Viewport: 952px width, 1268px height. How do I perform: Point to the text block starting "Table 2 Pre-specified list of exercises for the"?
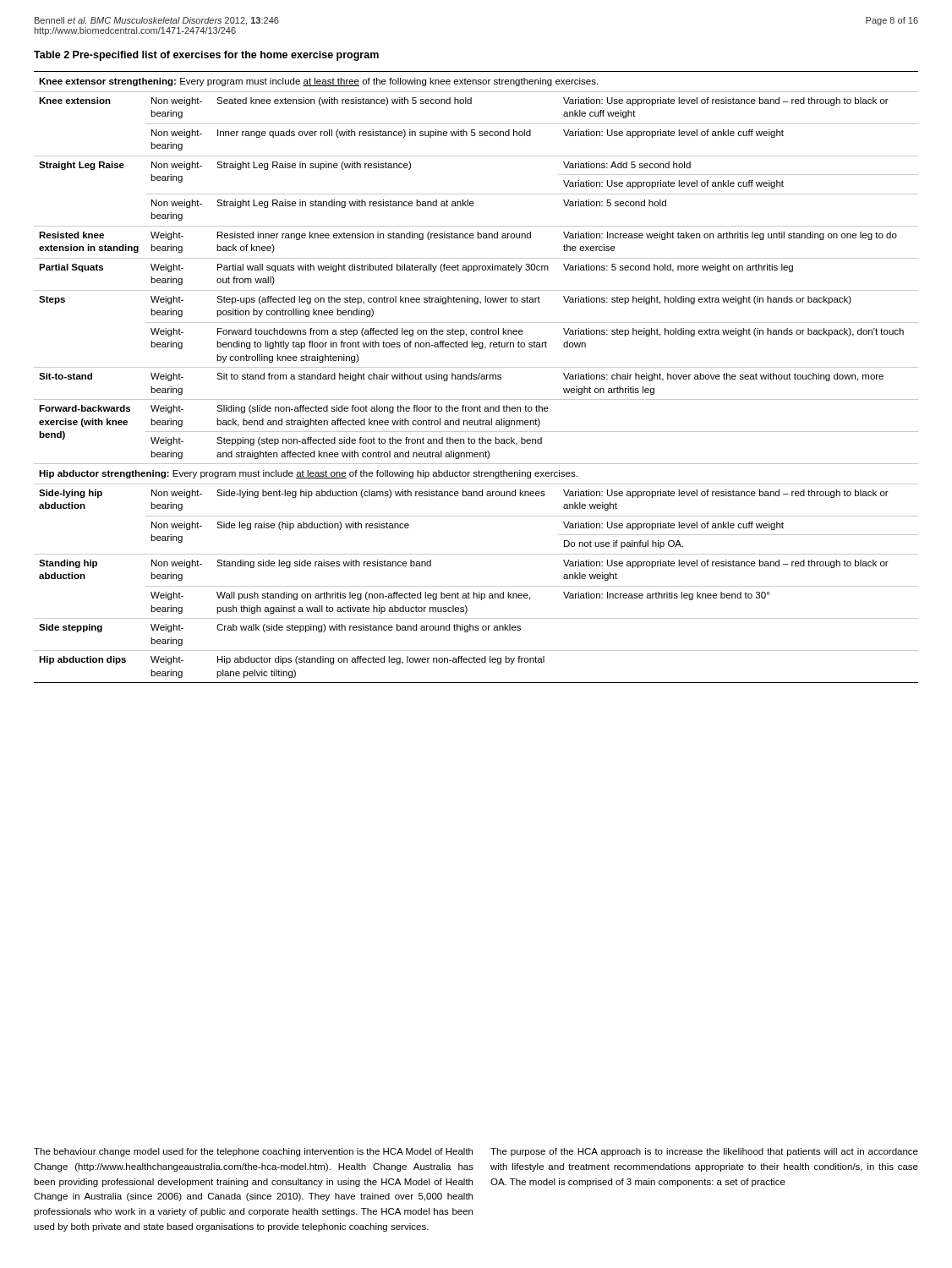click(206, 55)
